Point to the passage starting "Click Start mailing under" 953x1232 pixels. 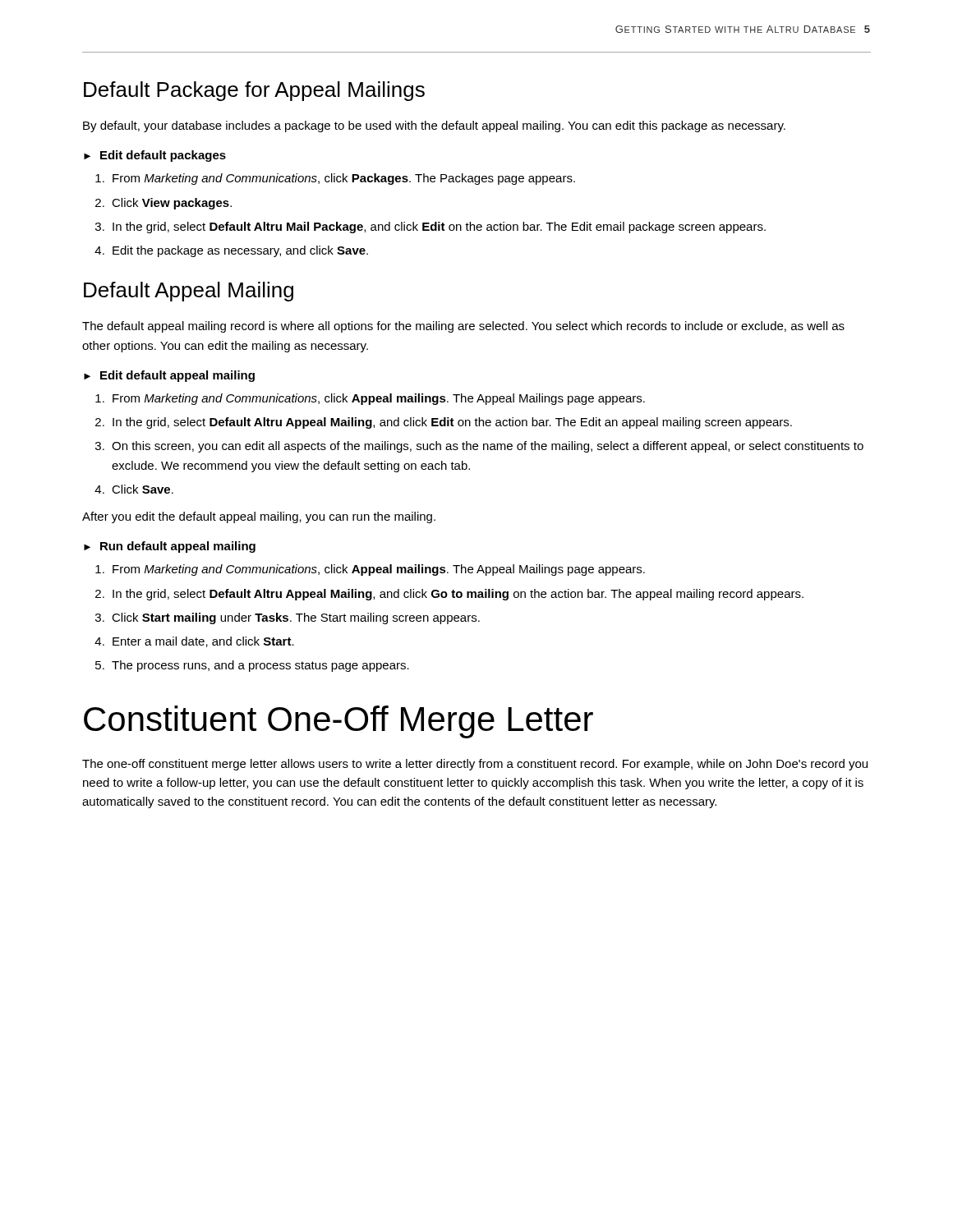[296, 617]
